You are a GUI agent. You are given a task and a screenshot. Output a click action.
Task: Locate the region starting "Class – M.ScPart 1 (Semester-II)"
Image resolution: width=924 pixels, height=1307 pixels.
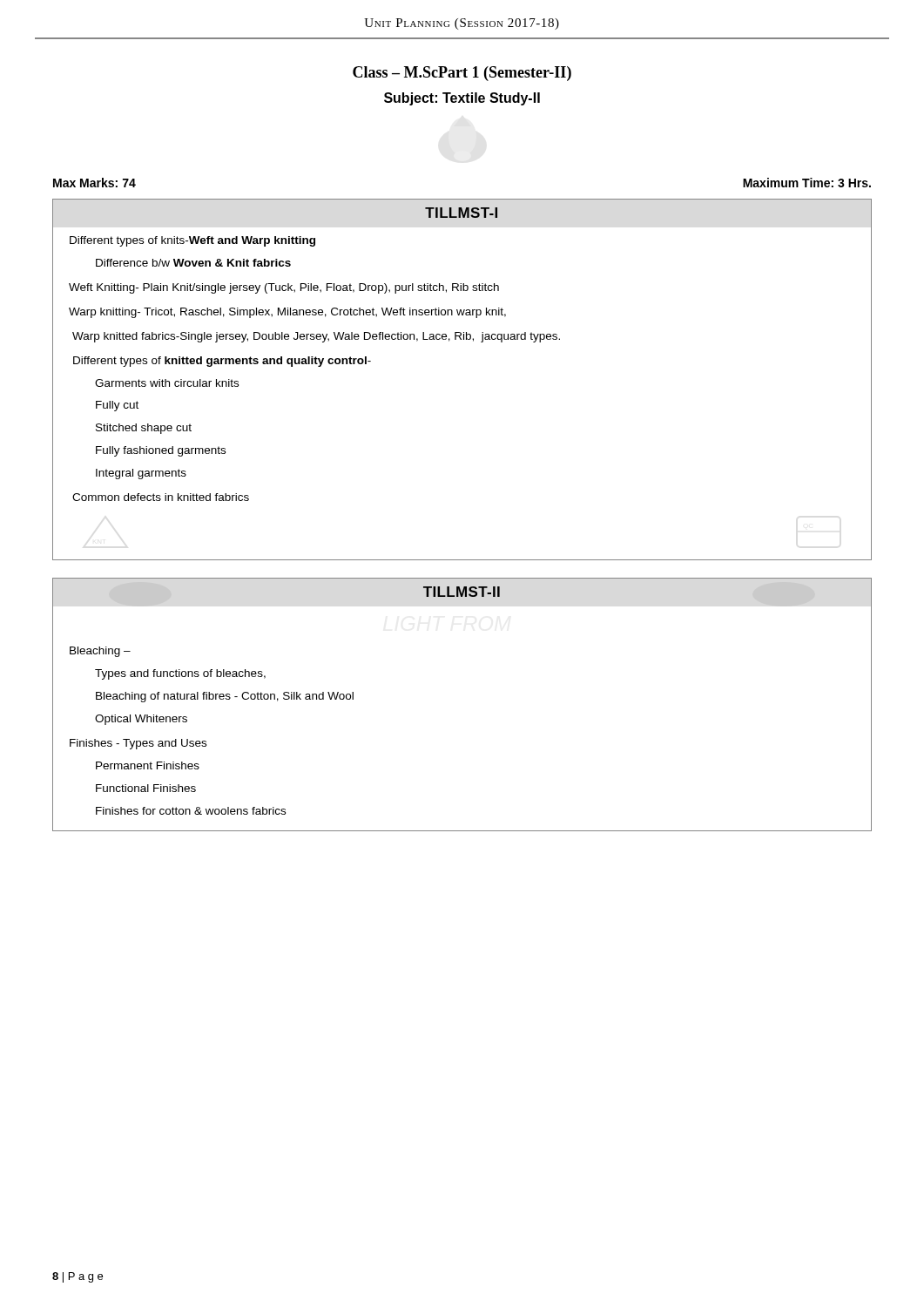pyautogui.click(x=462, y=72)
